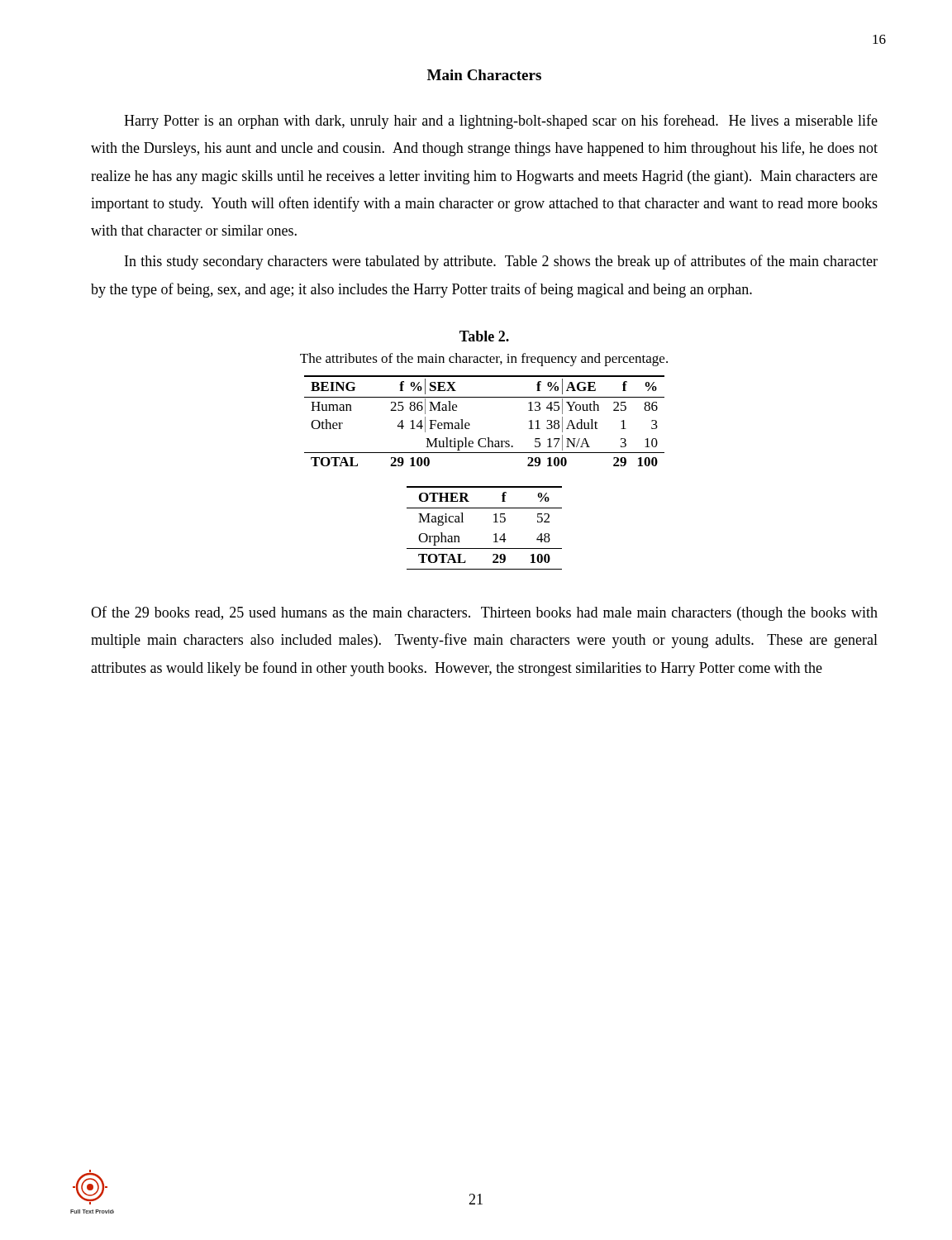Find the table that mentions "% SEX"
952x1240 pixels.
[484, 423]
